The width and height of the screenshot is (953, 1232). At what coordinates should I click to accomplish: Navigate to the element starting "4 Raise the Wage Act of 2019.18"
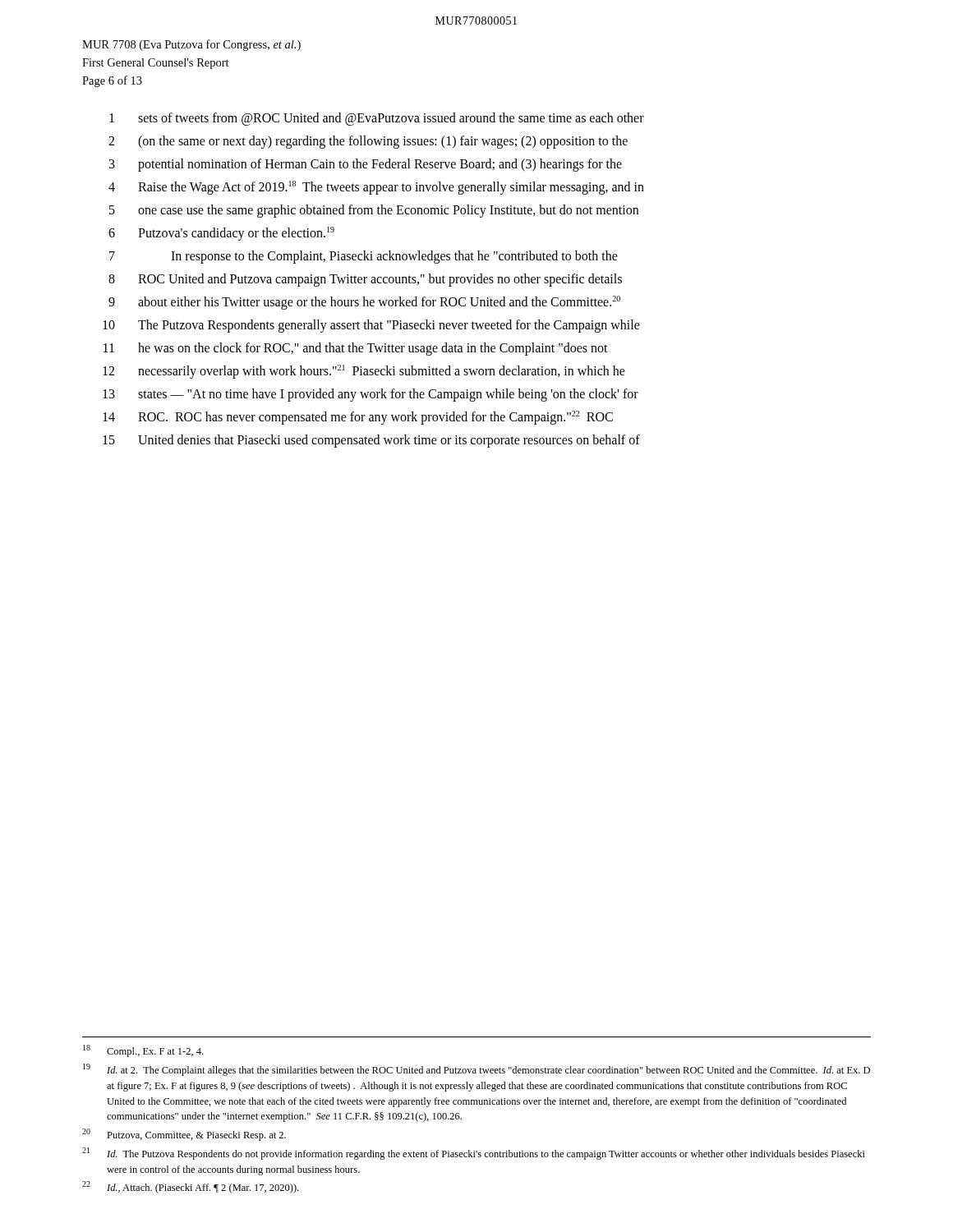click(476, 187)
